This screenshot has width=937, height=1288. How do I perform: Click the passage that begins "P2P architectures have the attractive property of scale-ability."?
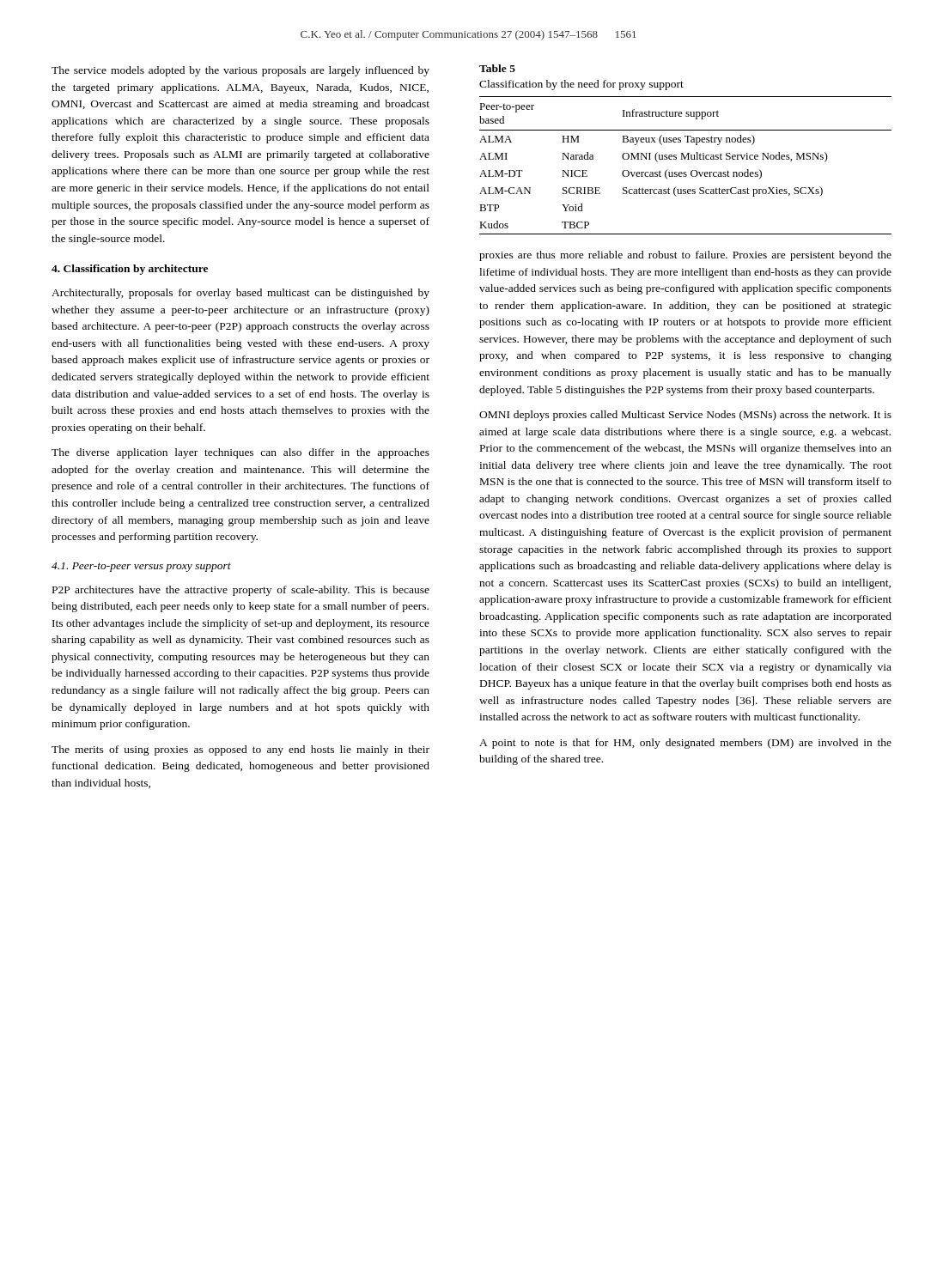coord(240,657)
